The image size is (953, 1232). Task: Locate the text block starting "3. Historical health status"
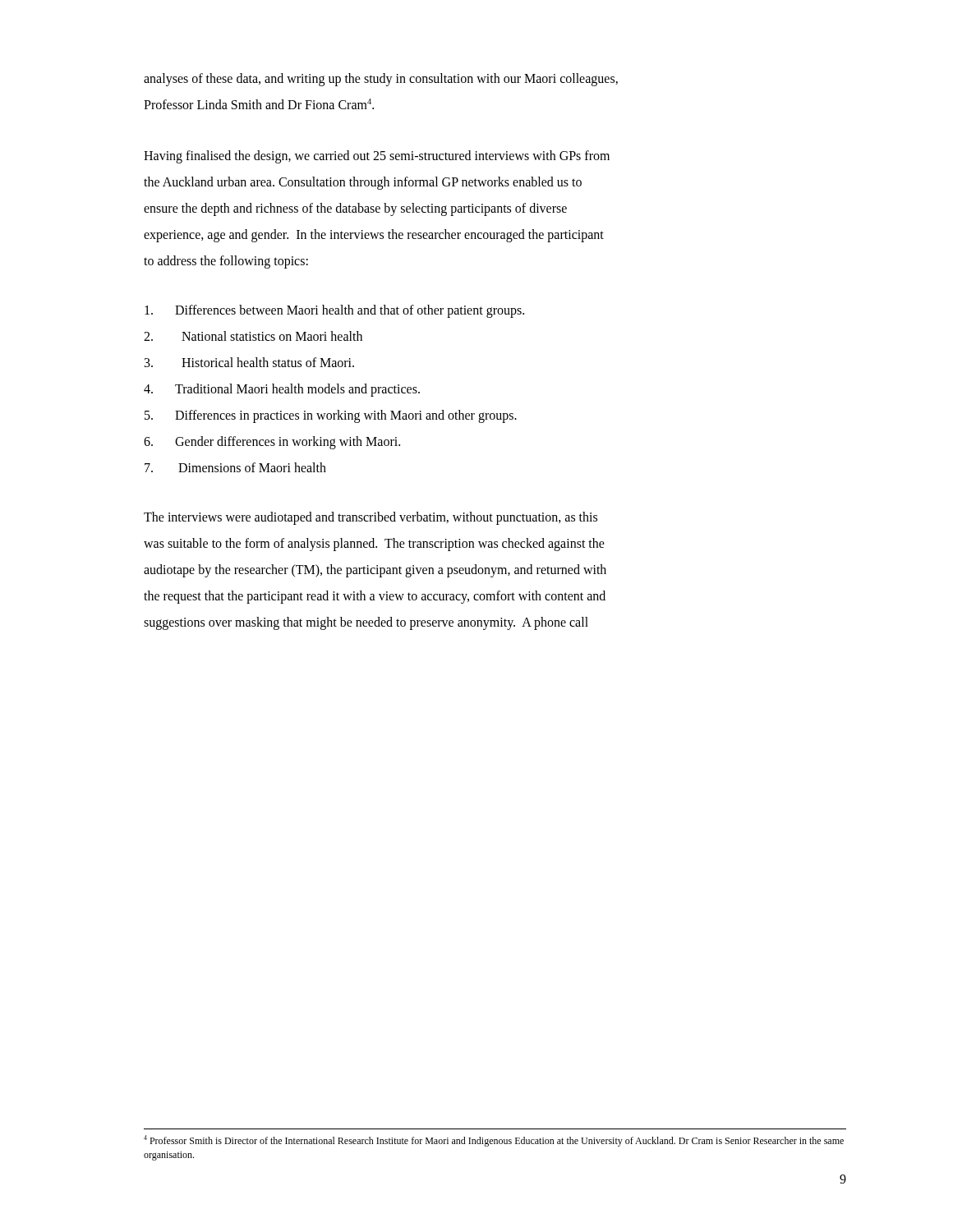(249, 363)
